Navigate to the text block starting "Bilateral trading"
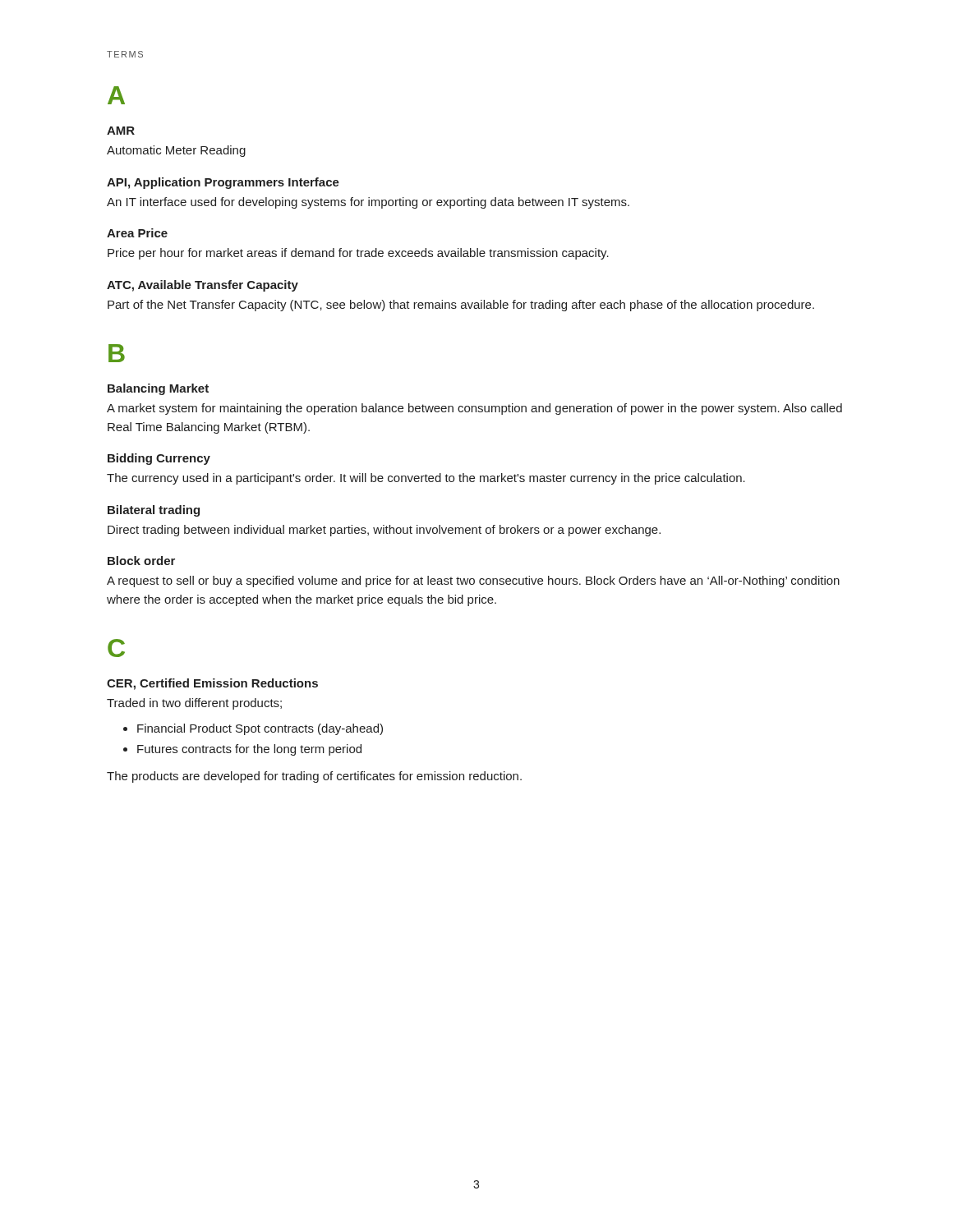This screenshot has height=1232, width=953. pos(154,509)
